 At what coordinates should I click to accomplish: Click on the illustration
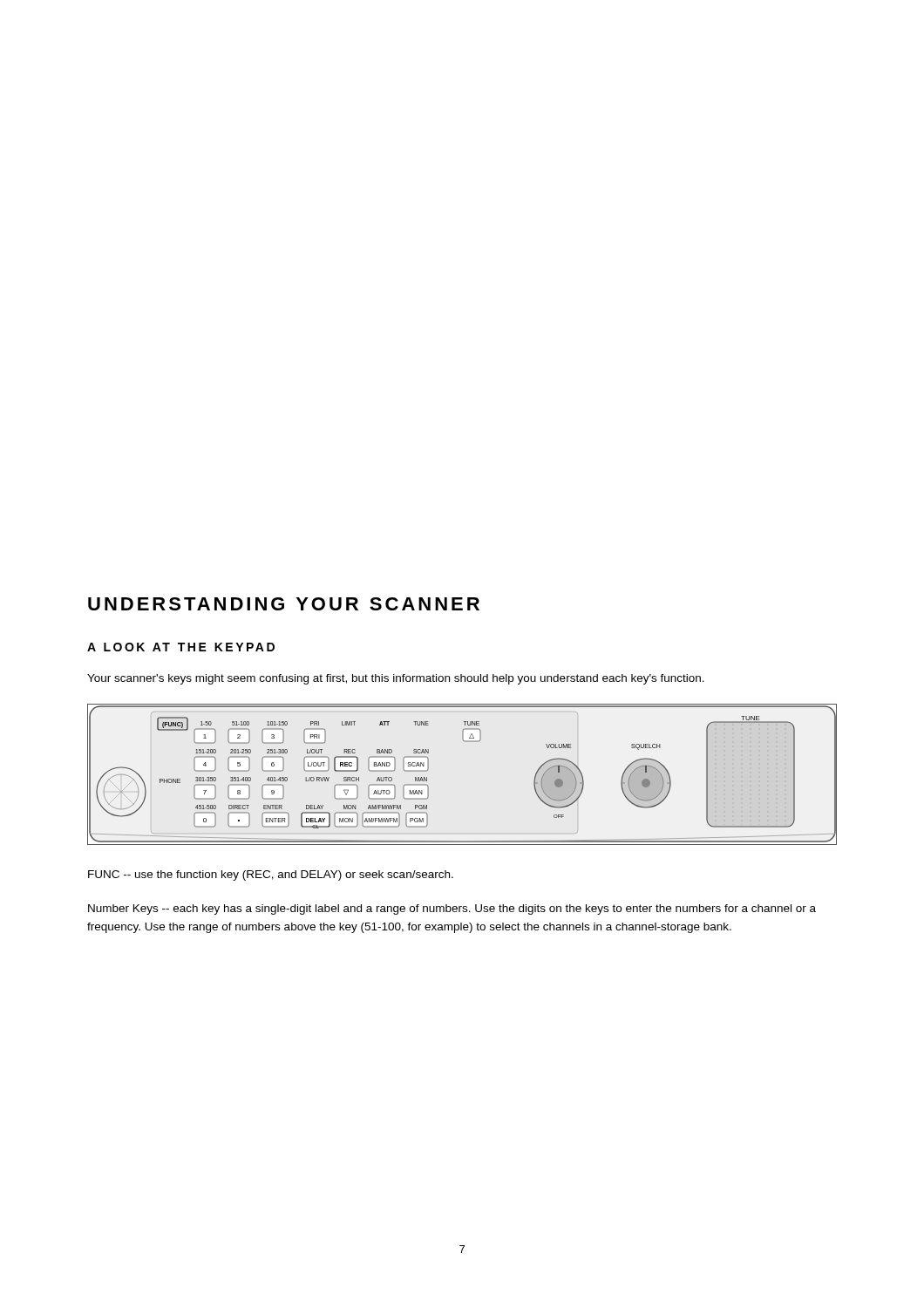pyautogui.click(x=462, y=774)
